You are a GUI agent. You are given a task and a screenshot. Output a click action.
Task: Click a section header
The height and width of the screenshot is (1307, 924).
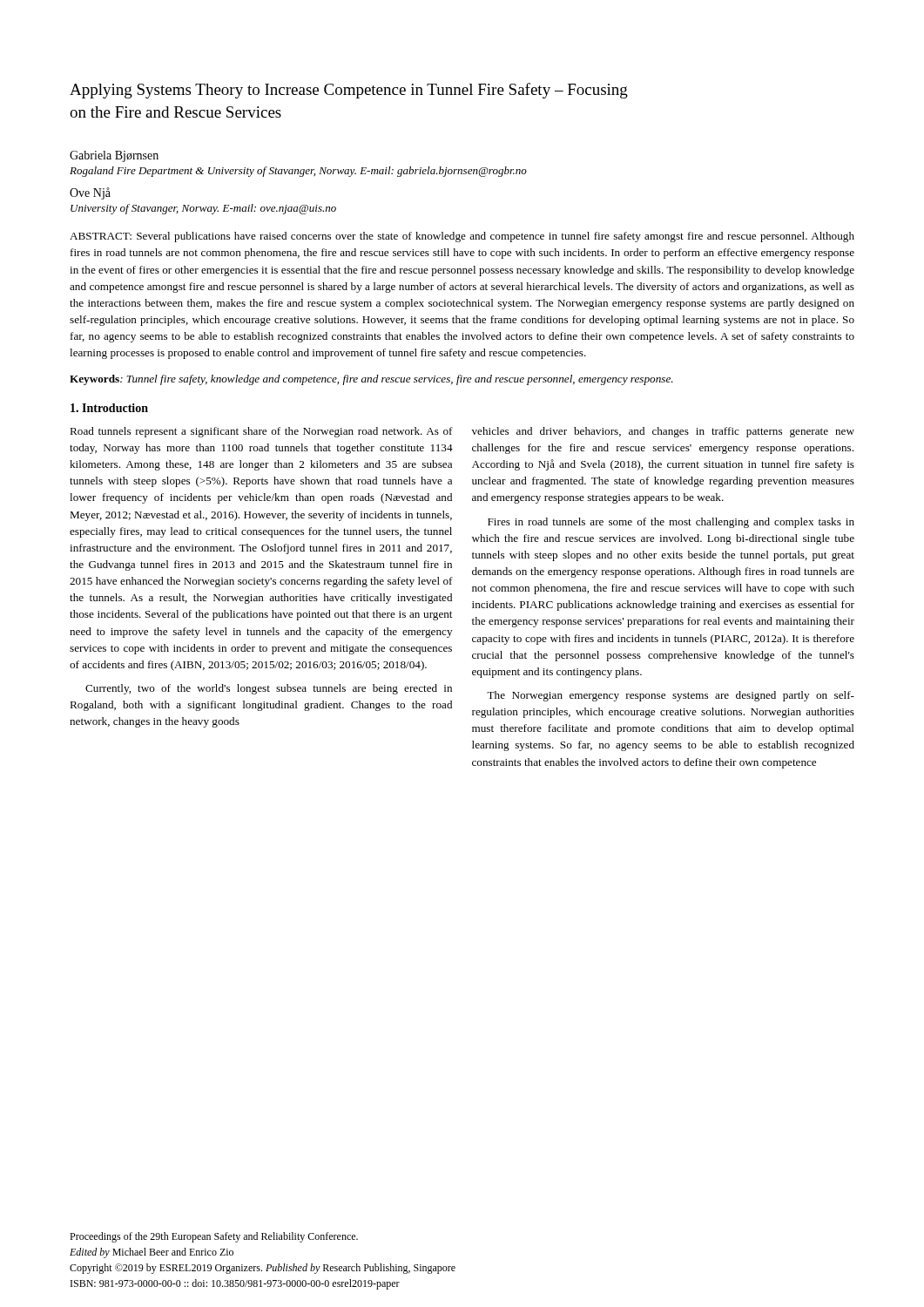coord(109,408)
